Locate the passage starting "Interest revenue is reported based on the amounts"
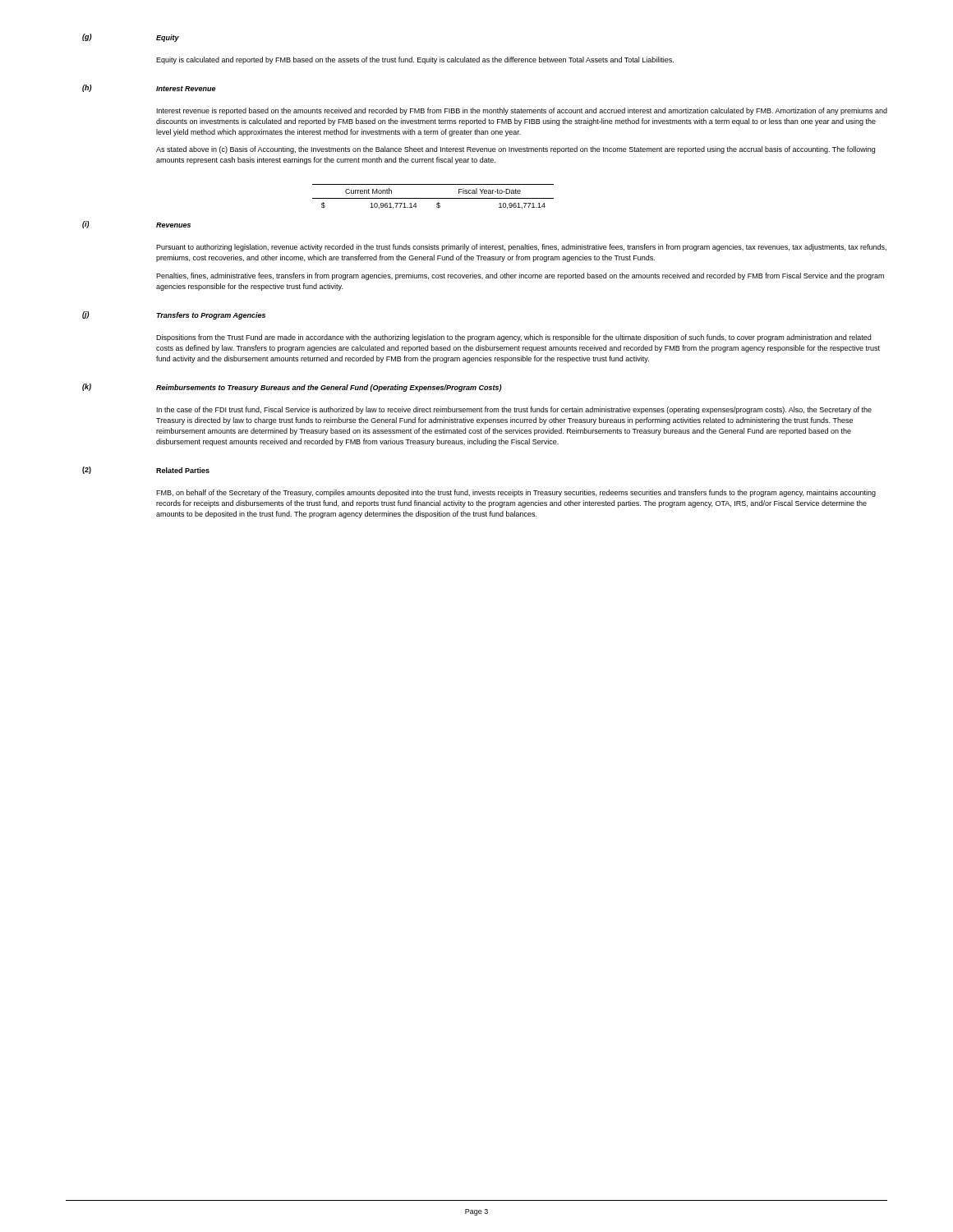This screenshot has width=953, height=1232. point(485,139)
